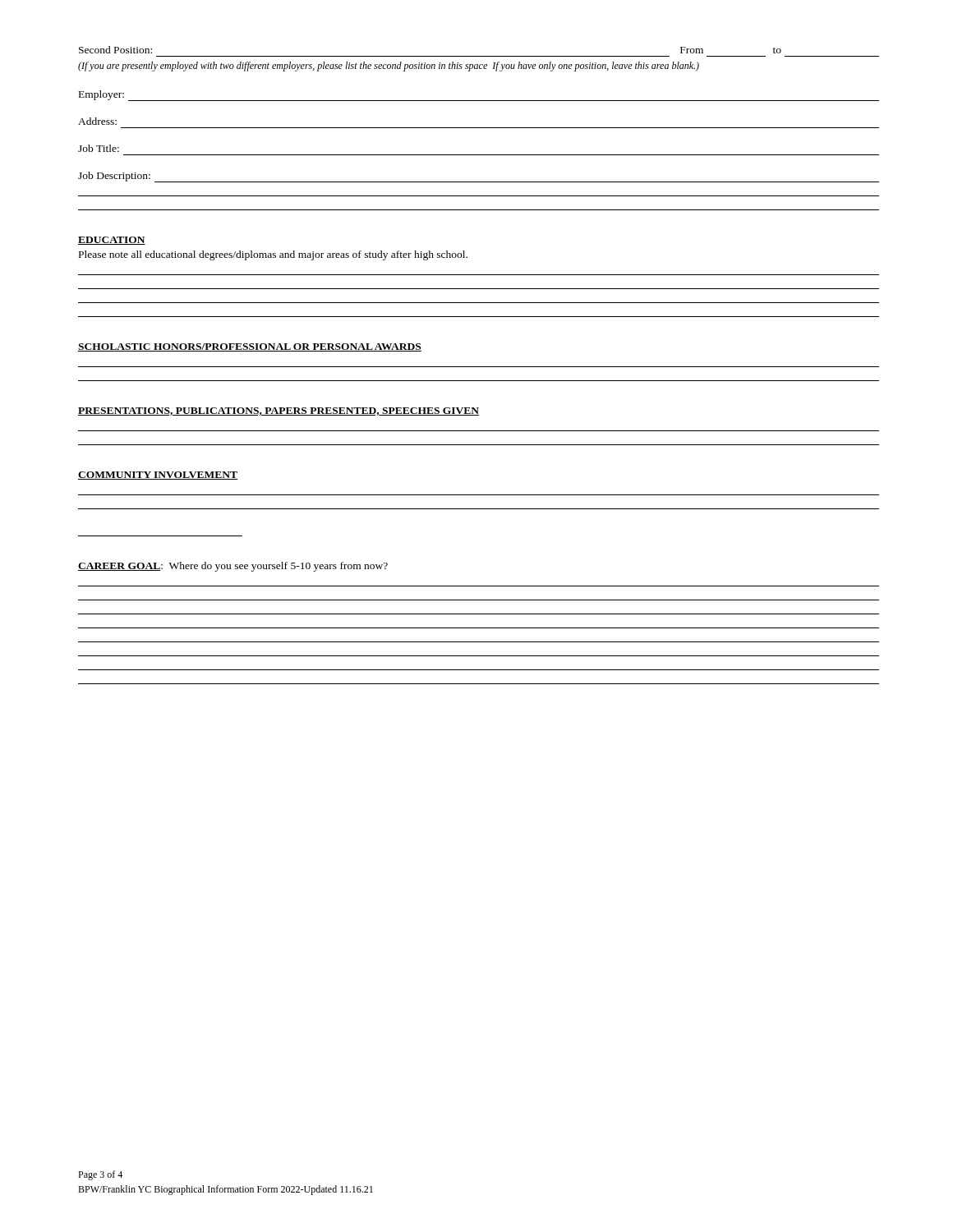Click the section header that begins "PRESENTATIONS, PUBLICATIONS, PAPERS PRESENTED,"
Viewport: 953px width, 1232px height.
pos(279,410)
